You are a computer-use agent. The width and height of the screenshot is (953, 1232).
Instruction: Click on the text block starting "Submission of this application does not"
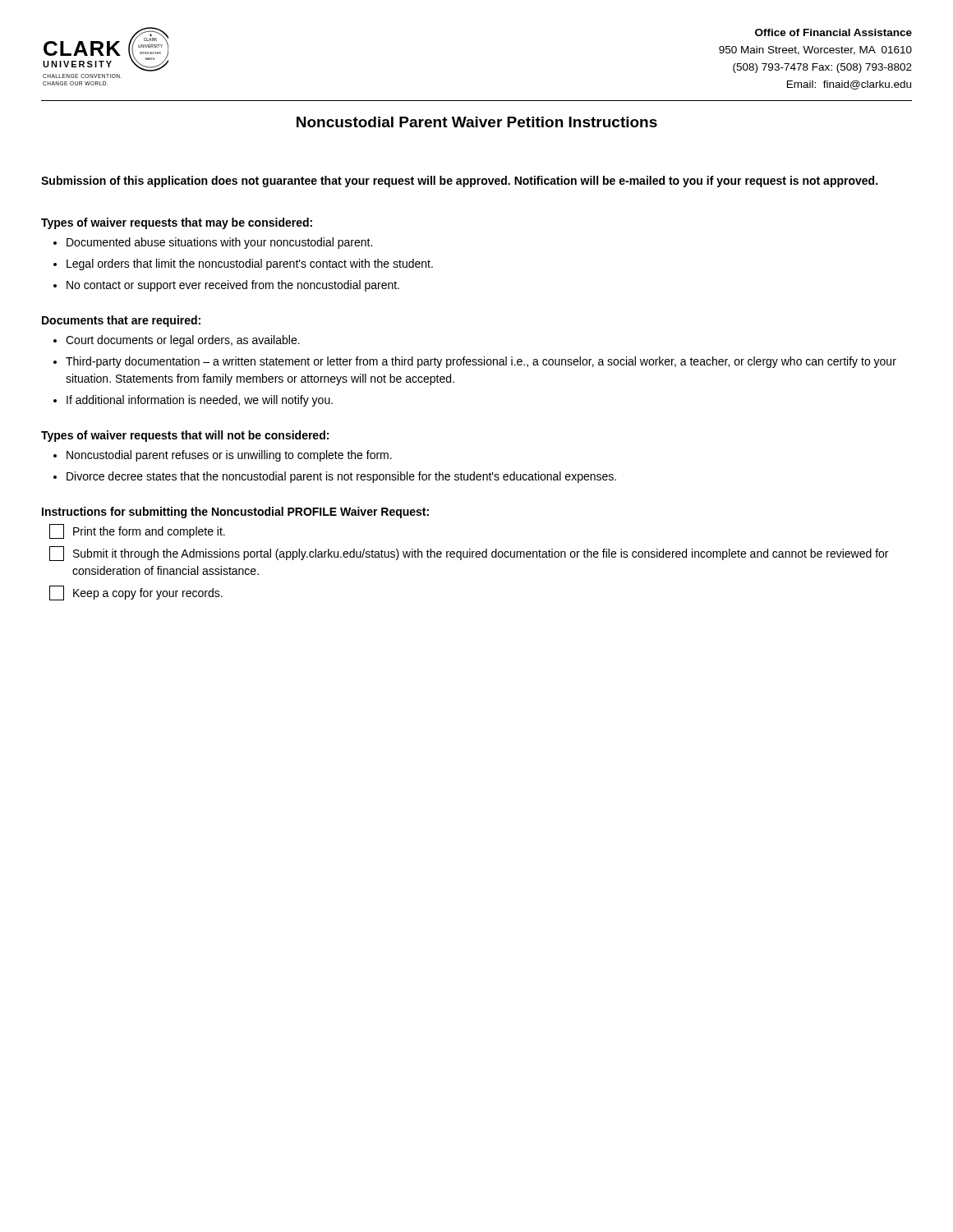tap(460, 181)
